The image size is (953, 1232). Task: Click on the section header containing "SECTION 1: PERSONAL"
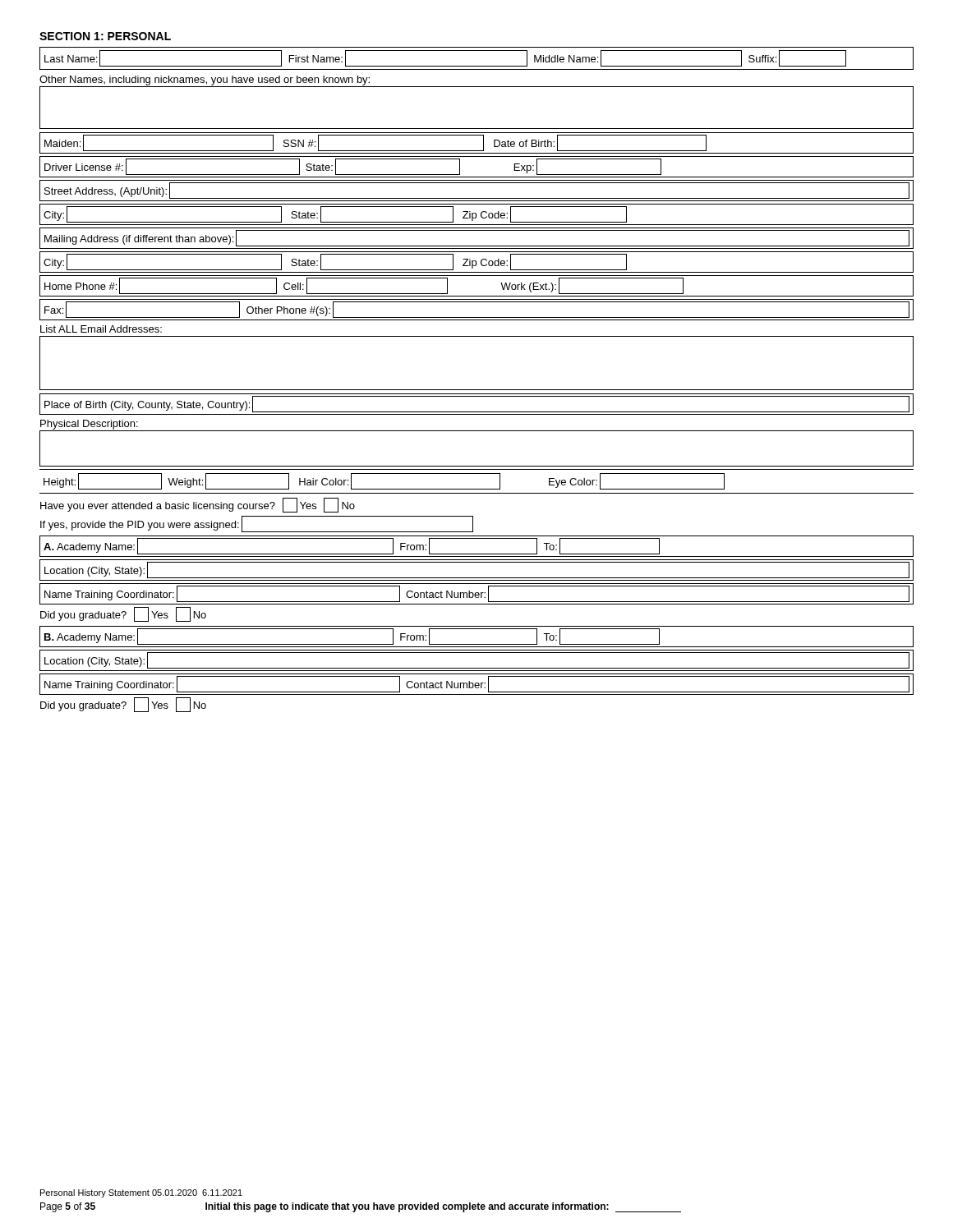click(105, 36)
